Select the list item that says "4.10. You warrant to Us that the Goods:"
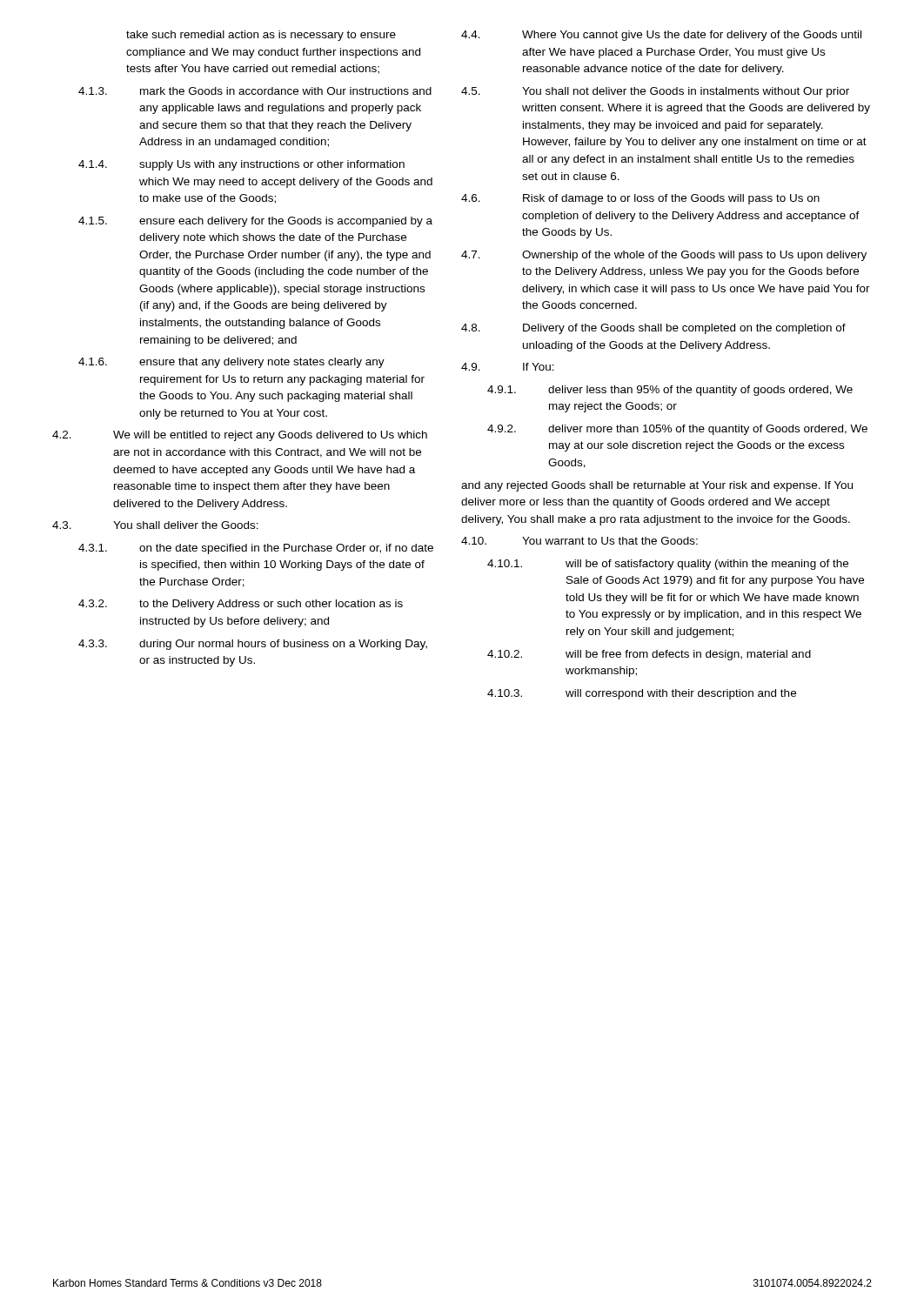The image size is (924, 1305). pyautogui.click(x=666, y=541)
